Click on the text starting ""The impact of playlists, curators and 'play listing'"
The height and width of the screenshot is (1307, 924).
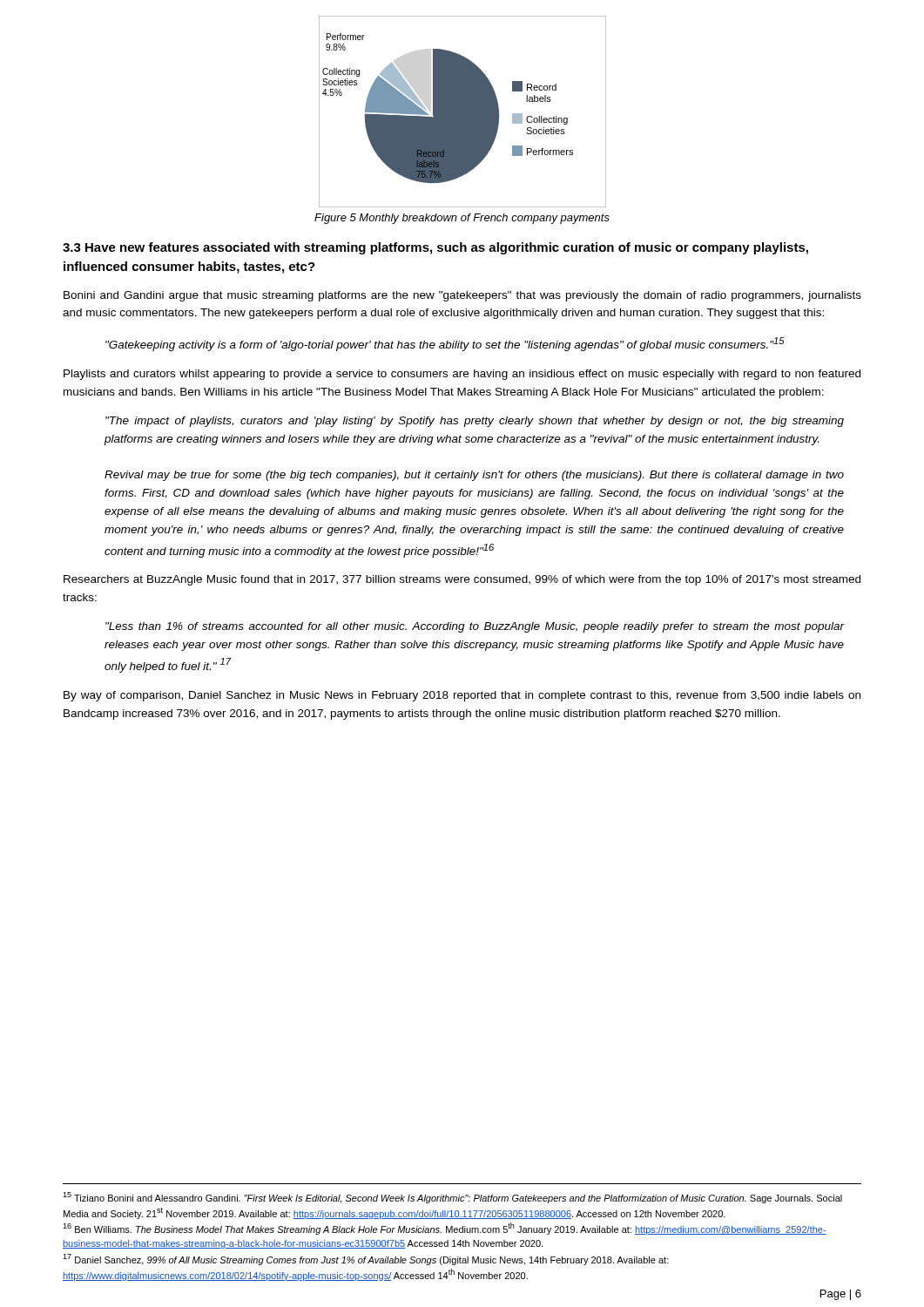[474, 485]
